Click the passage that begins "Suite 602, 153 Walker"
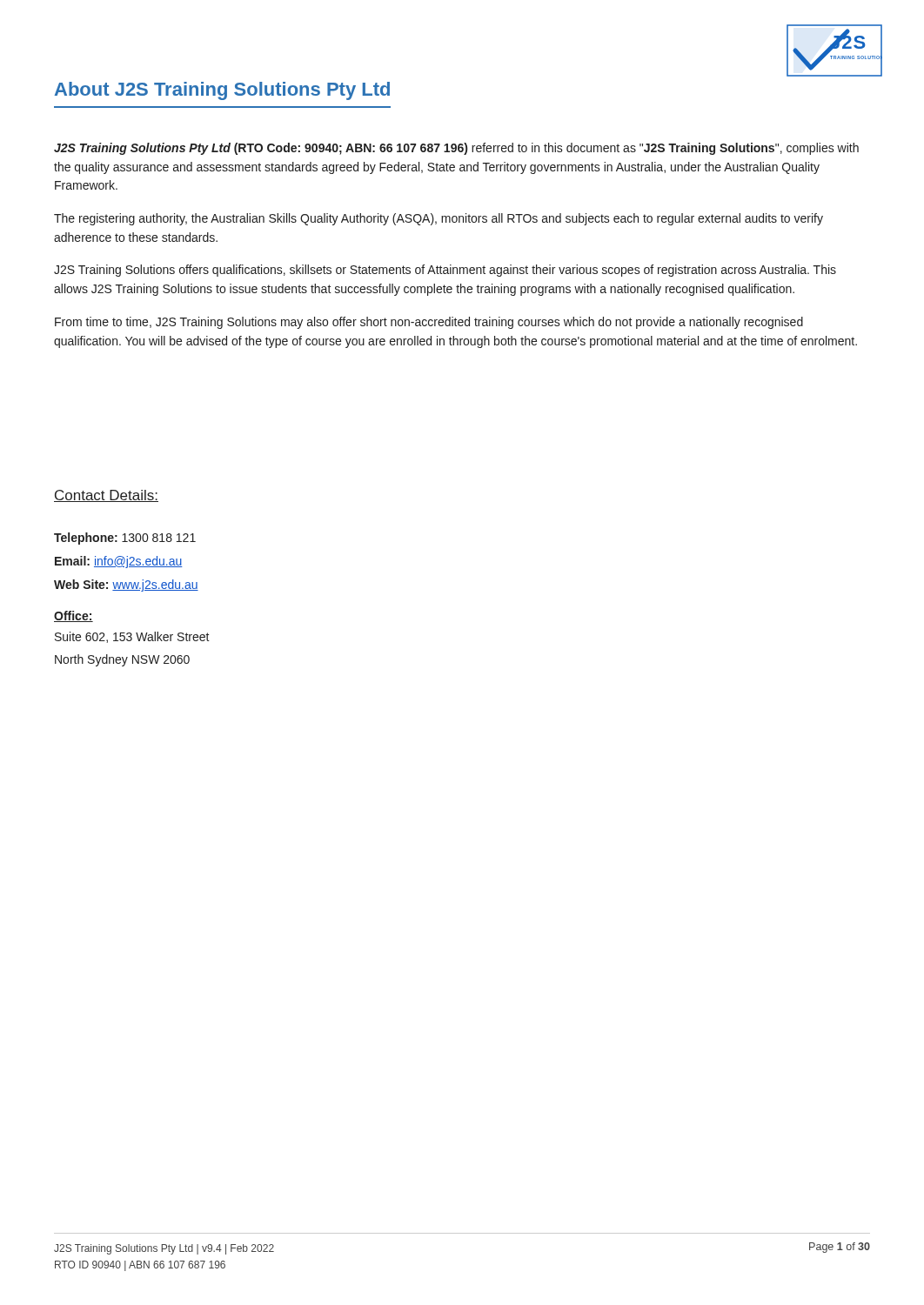This screenshot has width=924, height=1305. click(x=132, y=637)
